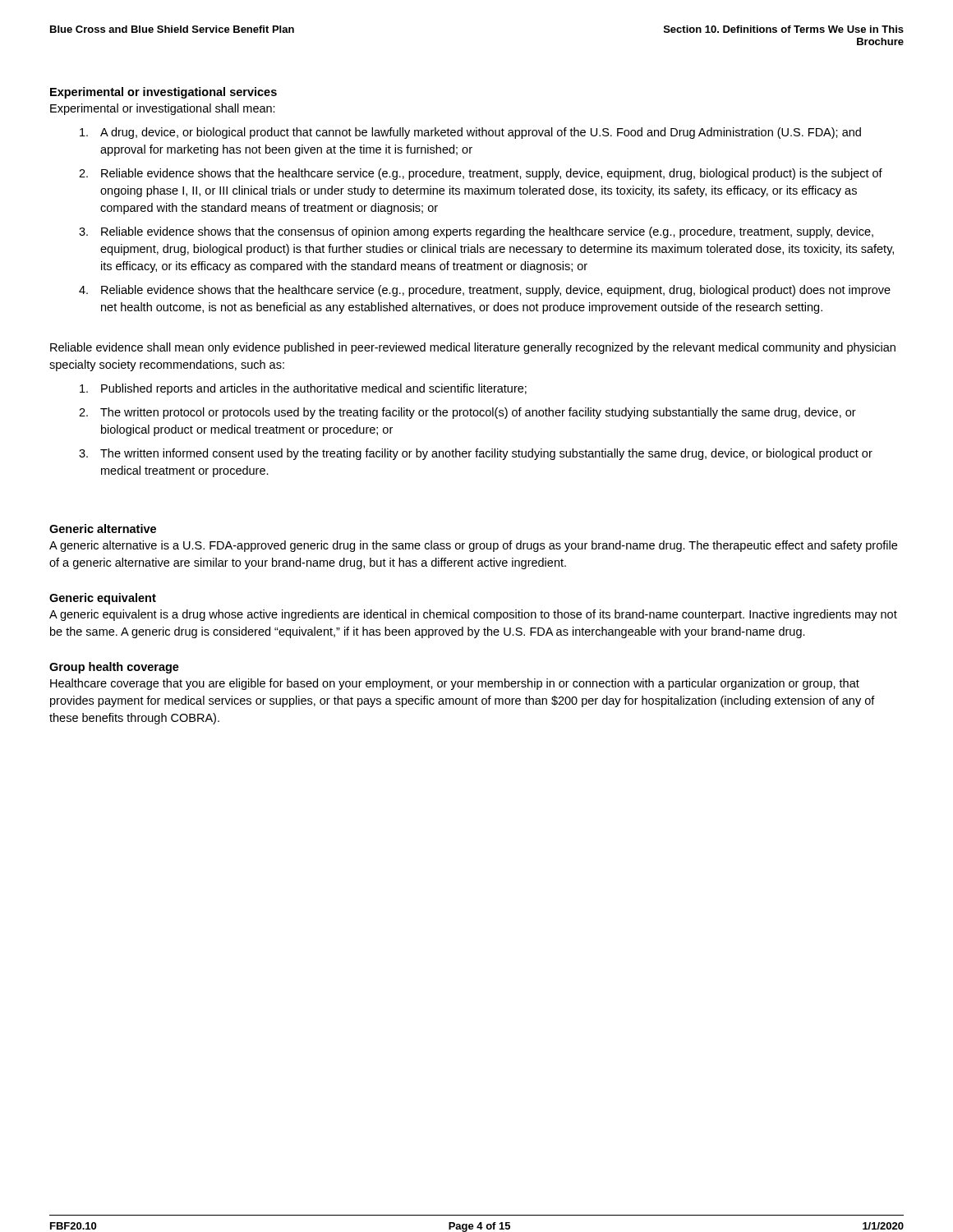953x1232 pixels.
Task: Locate the list item that reads "Published reports and articles in"
Action: click(x=303, y=389)
